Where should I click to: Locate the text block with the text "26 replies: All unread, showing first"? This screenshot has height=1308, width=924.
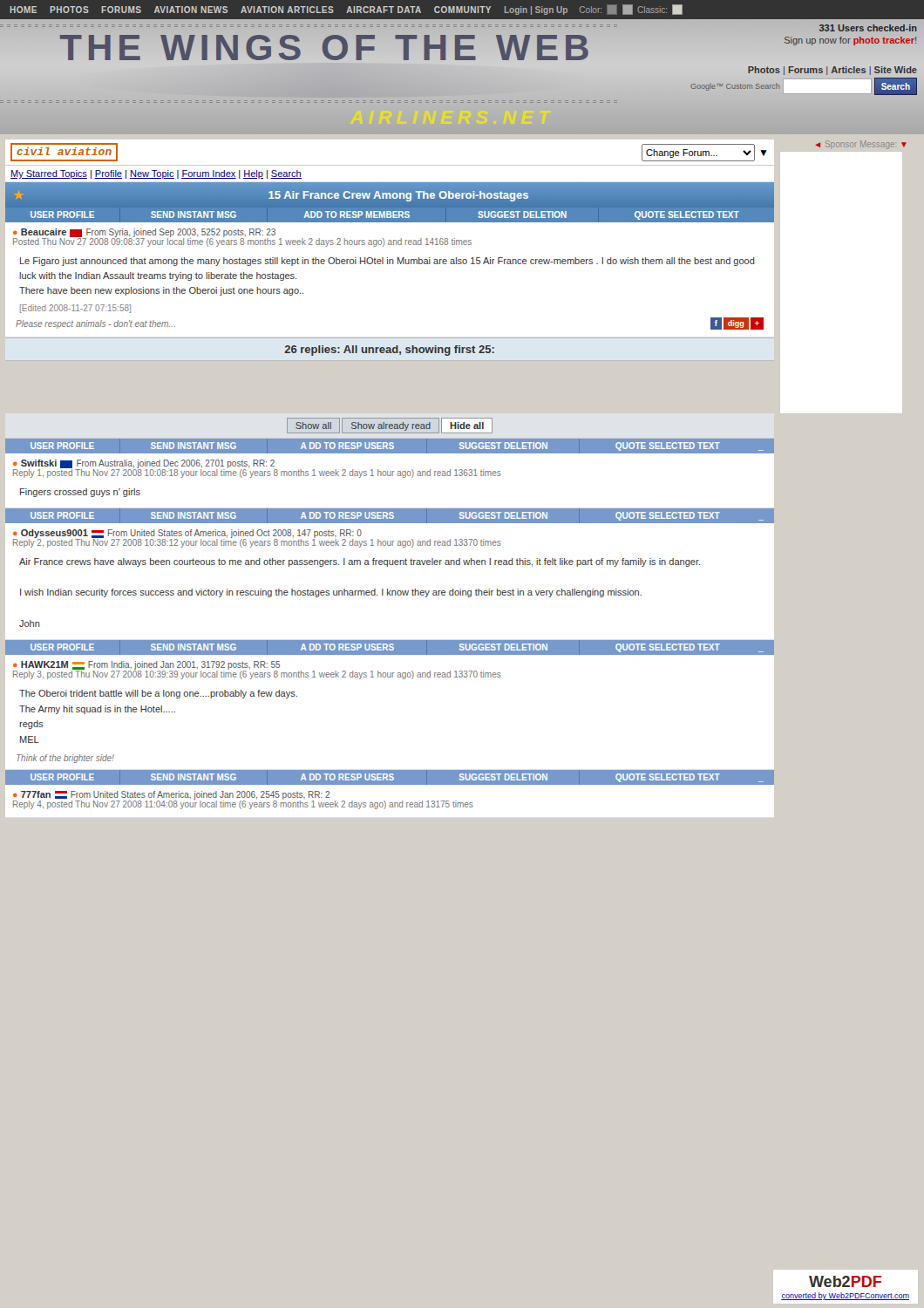[x=390, y=349]
